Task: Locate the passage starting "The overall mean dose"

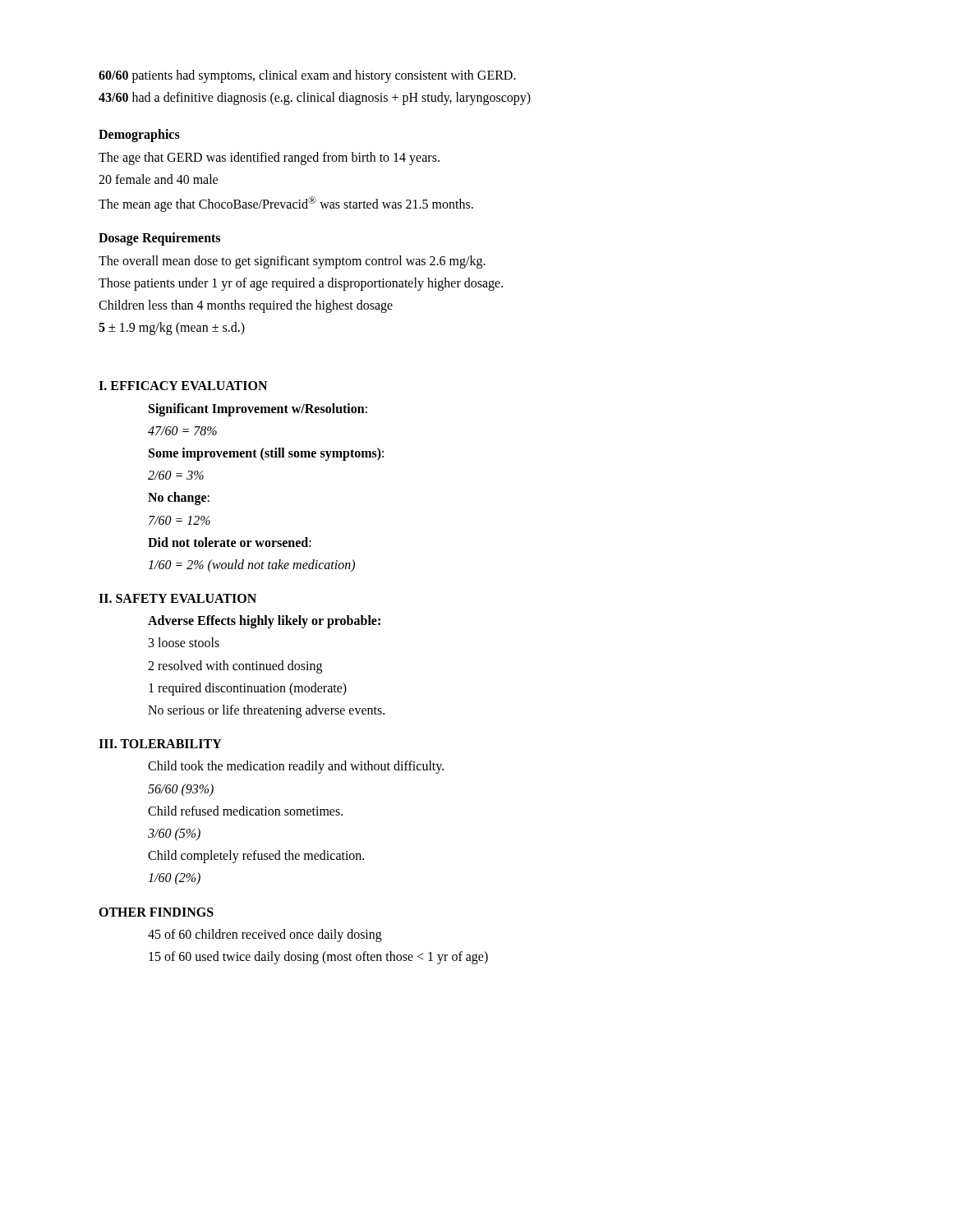Action: [476, 294]
